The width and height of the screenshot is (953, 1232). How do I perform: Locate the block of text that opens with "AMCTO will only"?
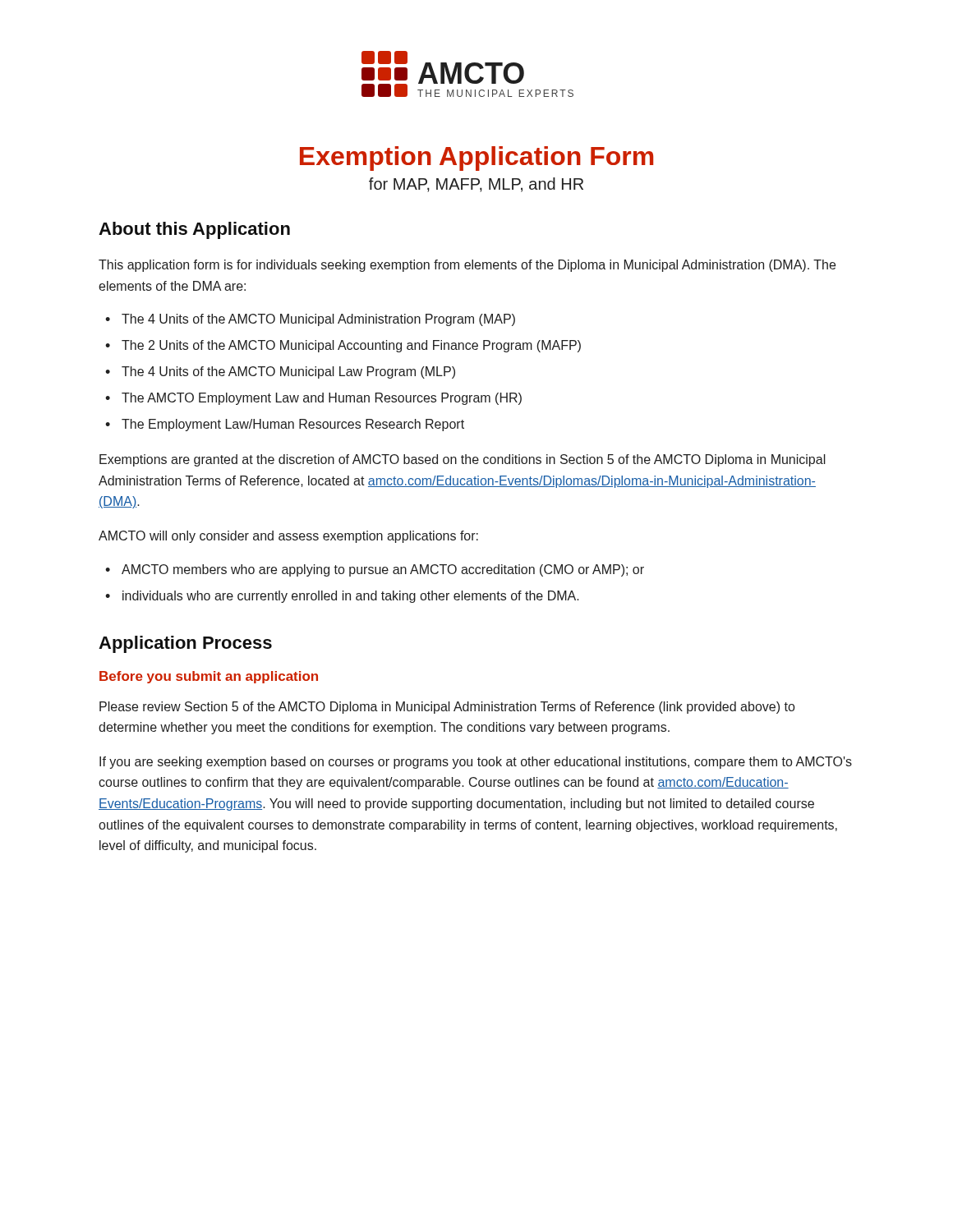tap(289, 536)
